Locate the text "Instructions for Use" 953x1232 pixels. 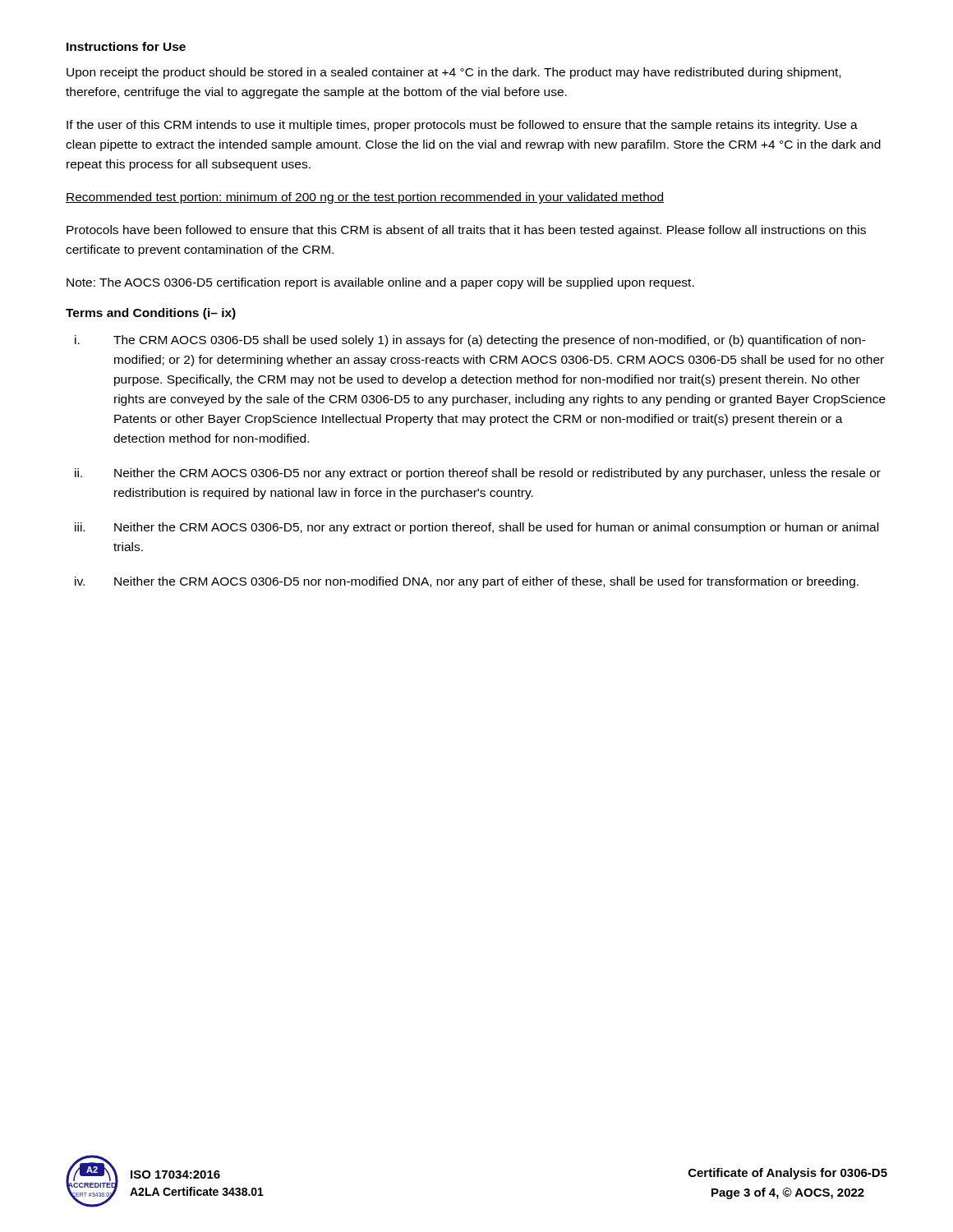tap(126, 46)
